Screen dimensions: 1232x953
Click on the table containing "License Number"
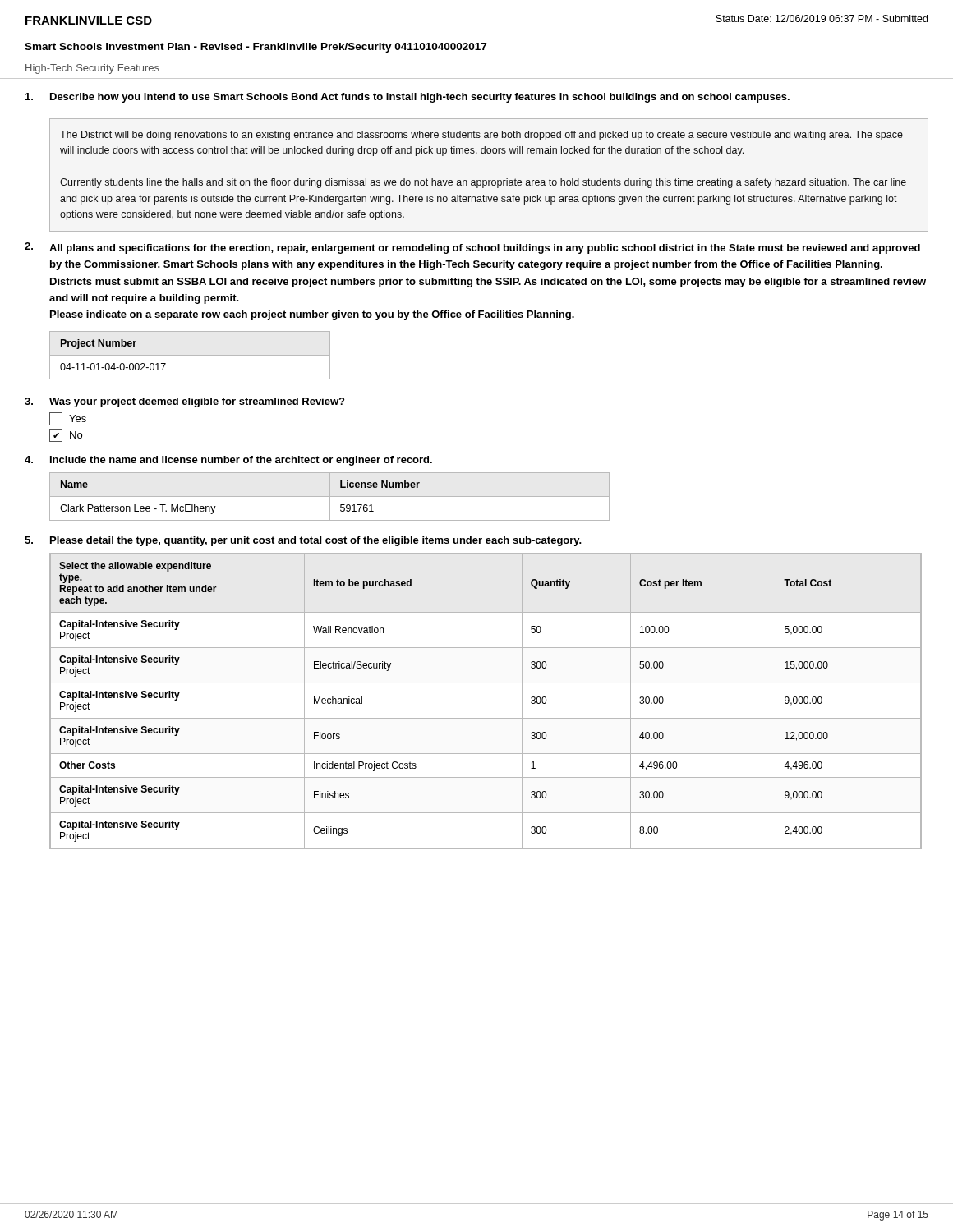329,496
